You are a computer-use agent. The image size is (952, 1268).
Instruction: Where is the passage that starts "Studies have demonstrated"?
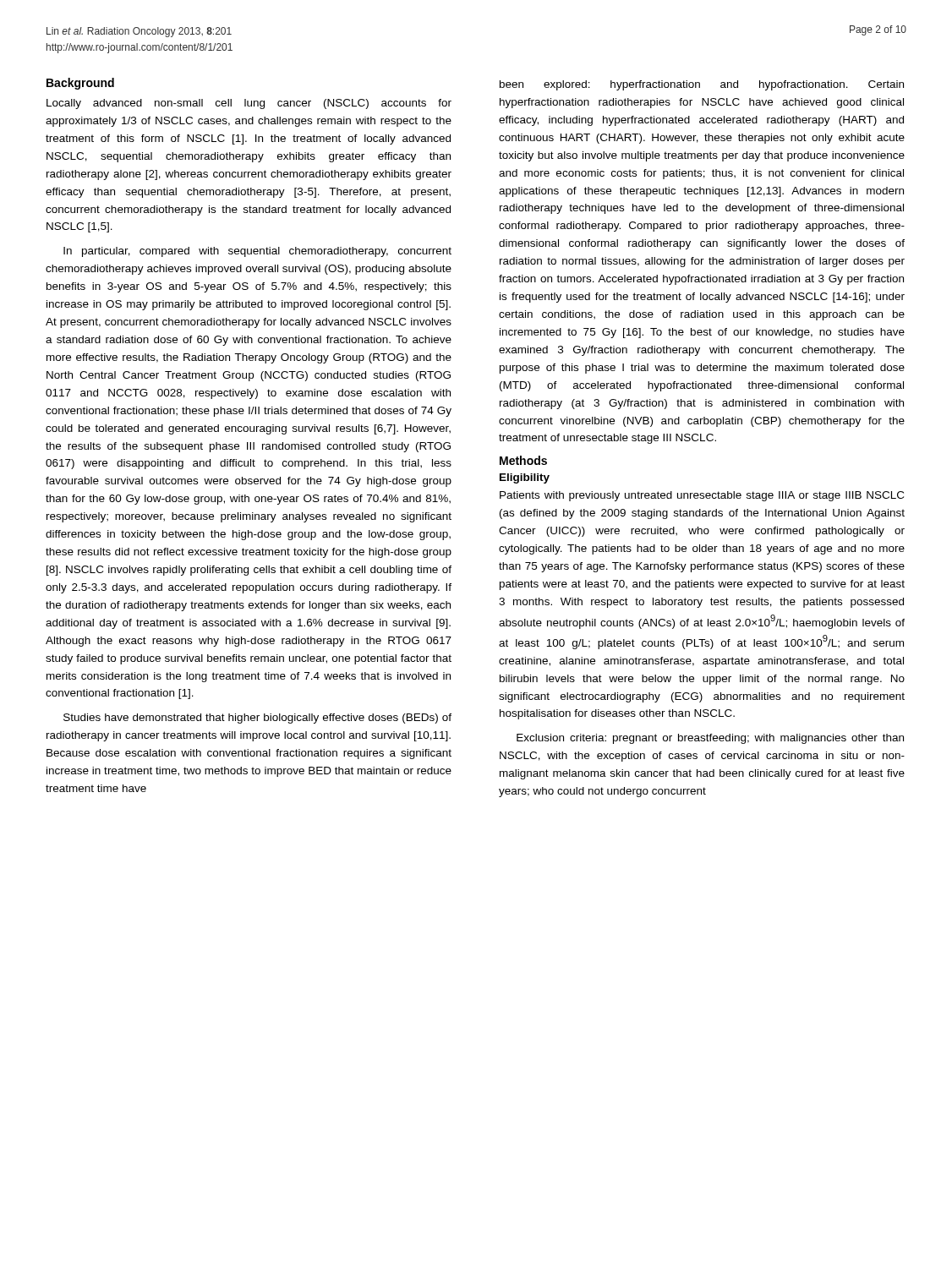point(249,754)
